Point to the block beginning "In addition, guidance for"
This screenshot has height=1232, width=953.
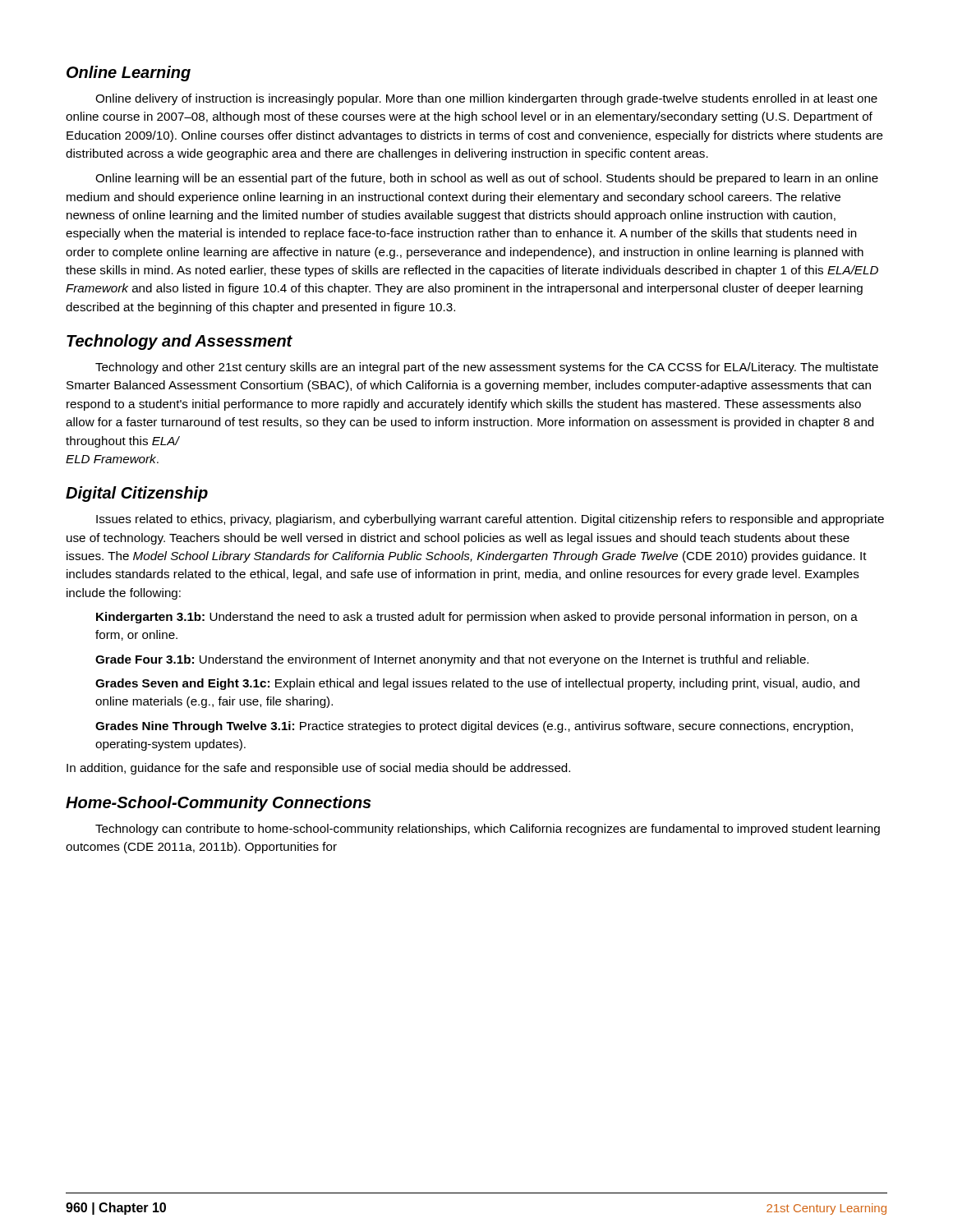(x=319, y=768)
